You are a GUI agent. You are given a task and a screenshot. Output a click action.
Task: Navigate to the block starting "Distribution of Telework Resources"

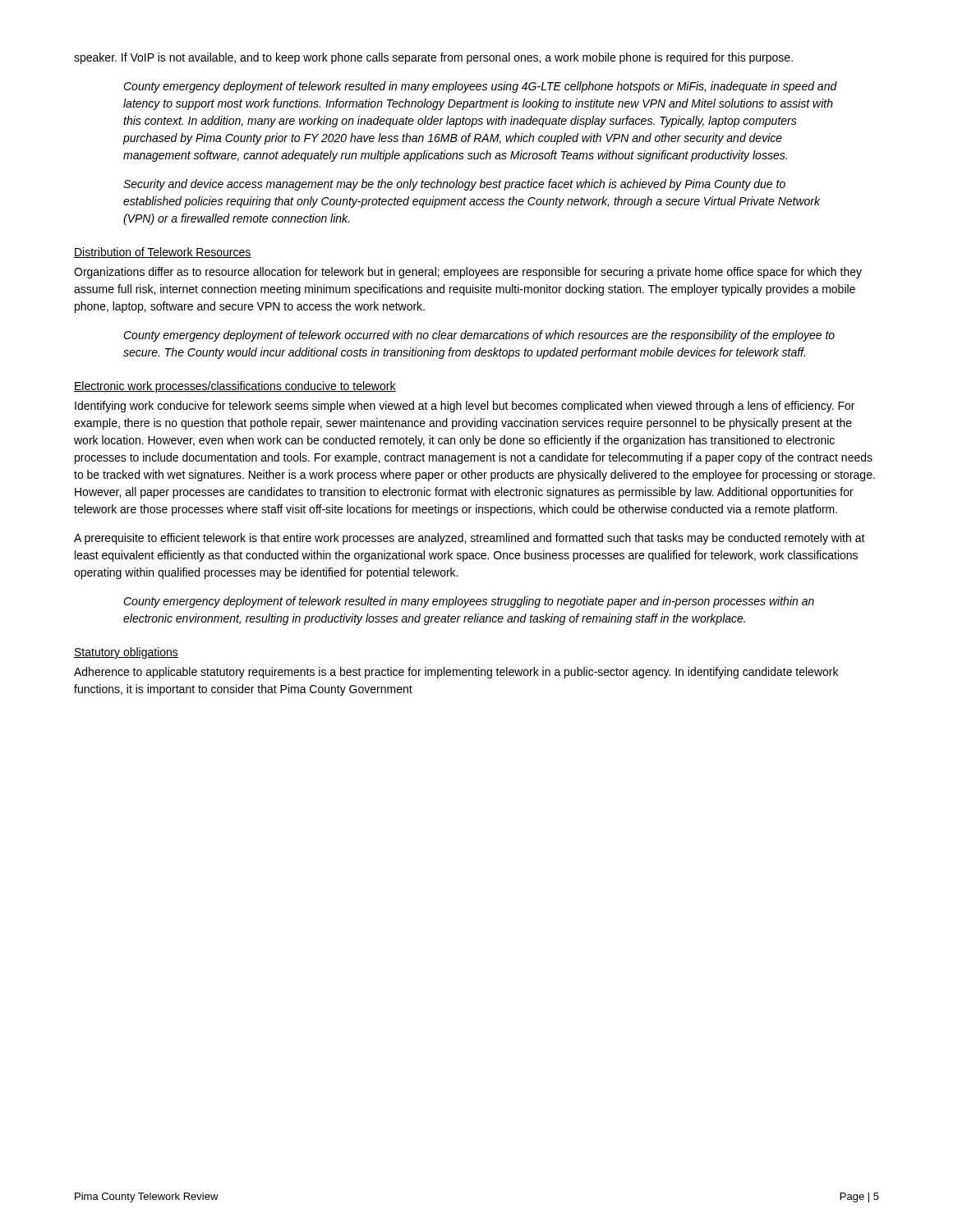pyautogui.click(x=162, y=252)
